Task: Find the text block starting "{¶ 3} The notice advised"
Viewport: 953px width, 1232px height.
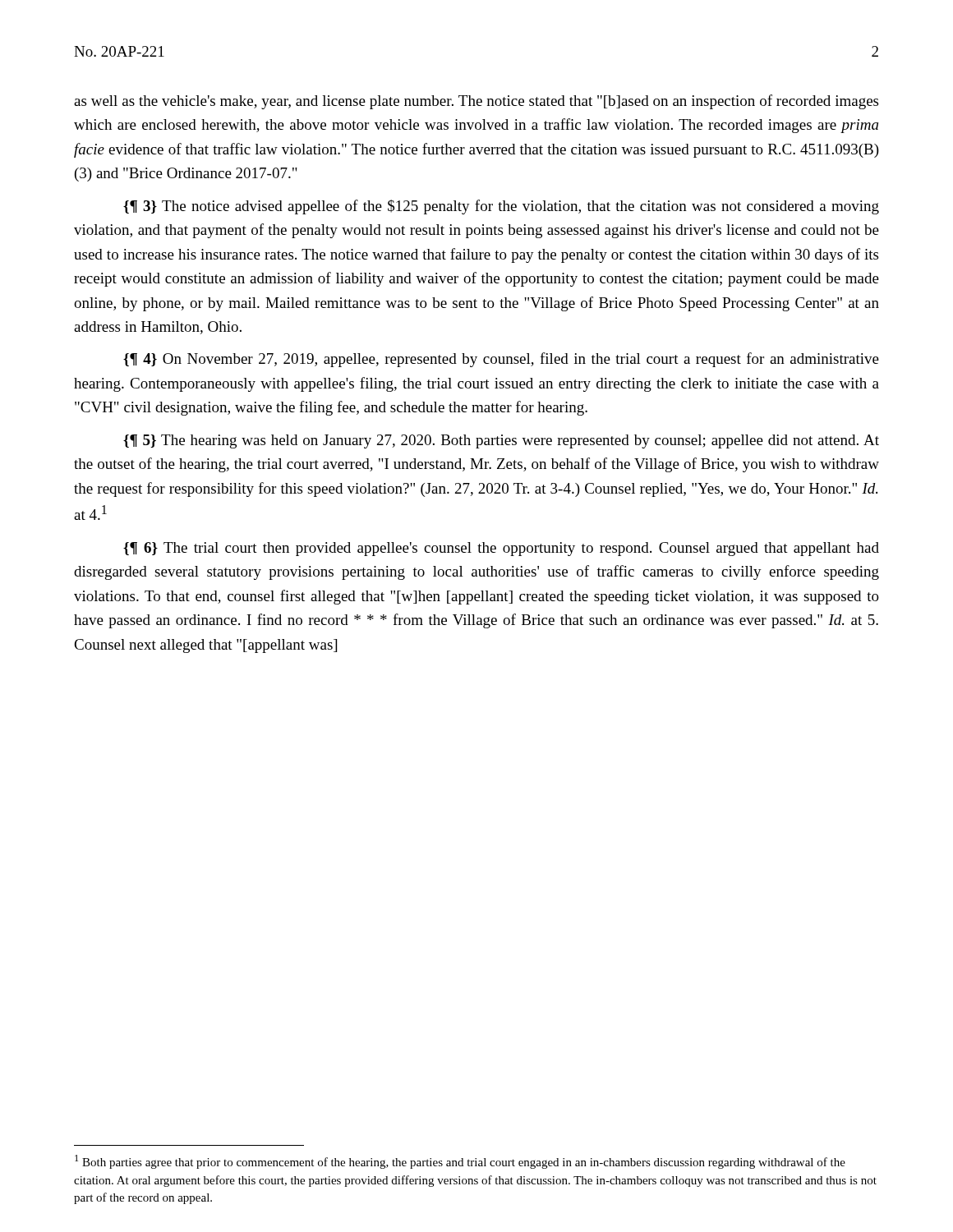Action: pyautogui.click(x=476, y=266)
